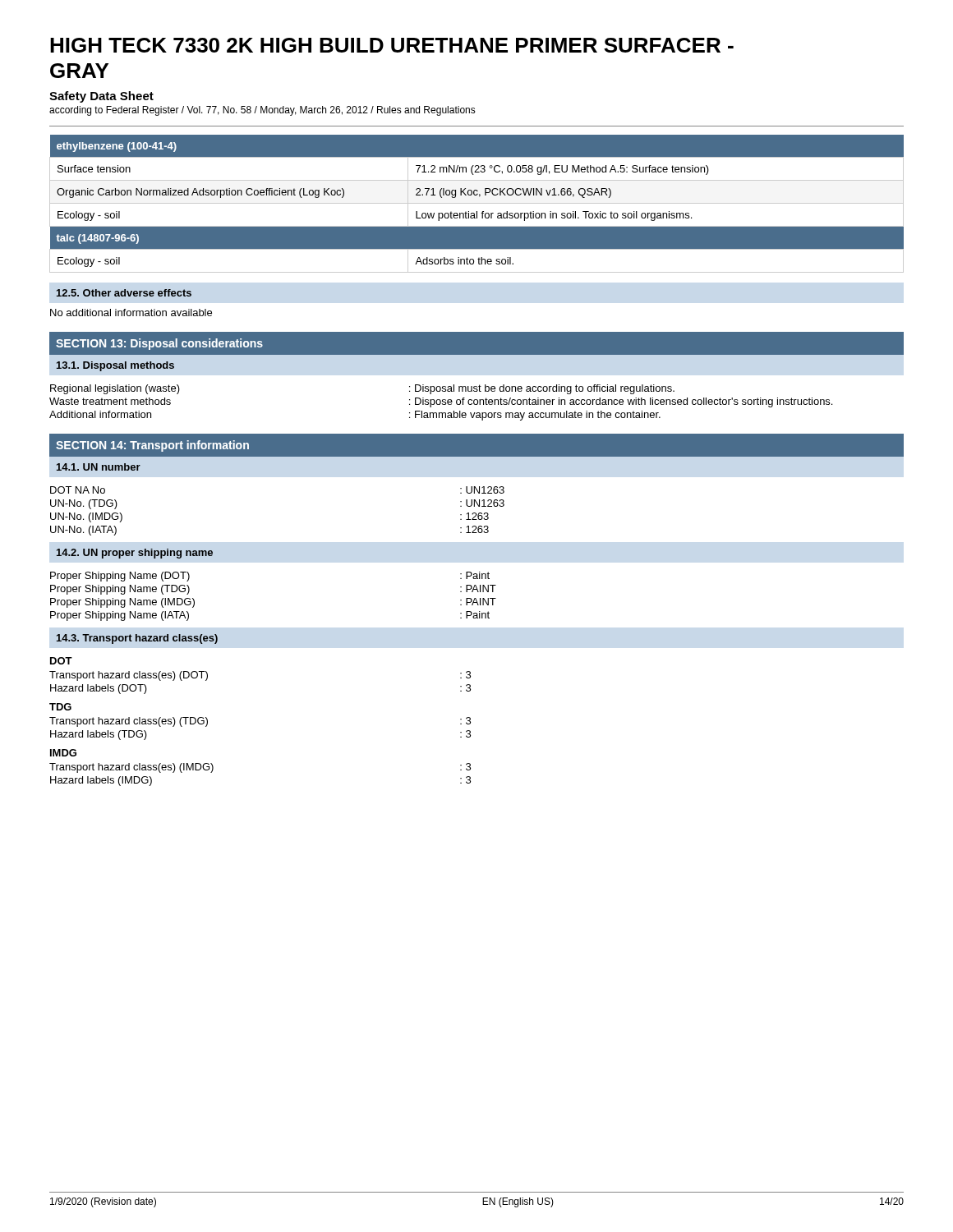Locate the passage starting "IMDG Transport hazard class(es) (IMDG) : 3 Hazard"
The width and height of the screenshot is (953, 1232).
pyautogui.click(x=476, y=767)
